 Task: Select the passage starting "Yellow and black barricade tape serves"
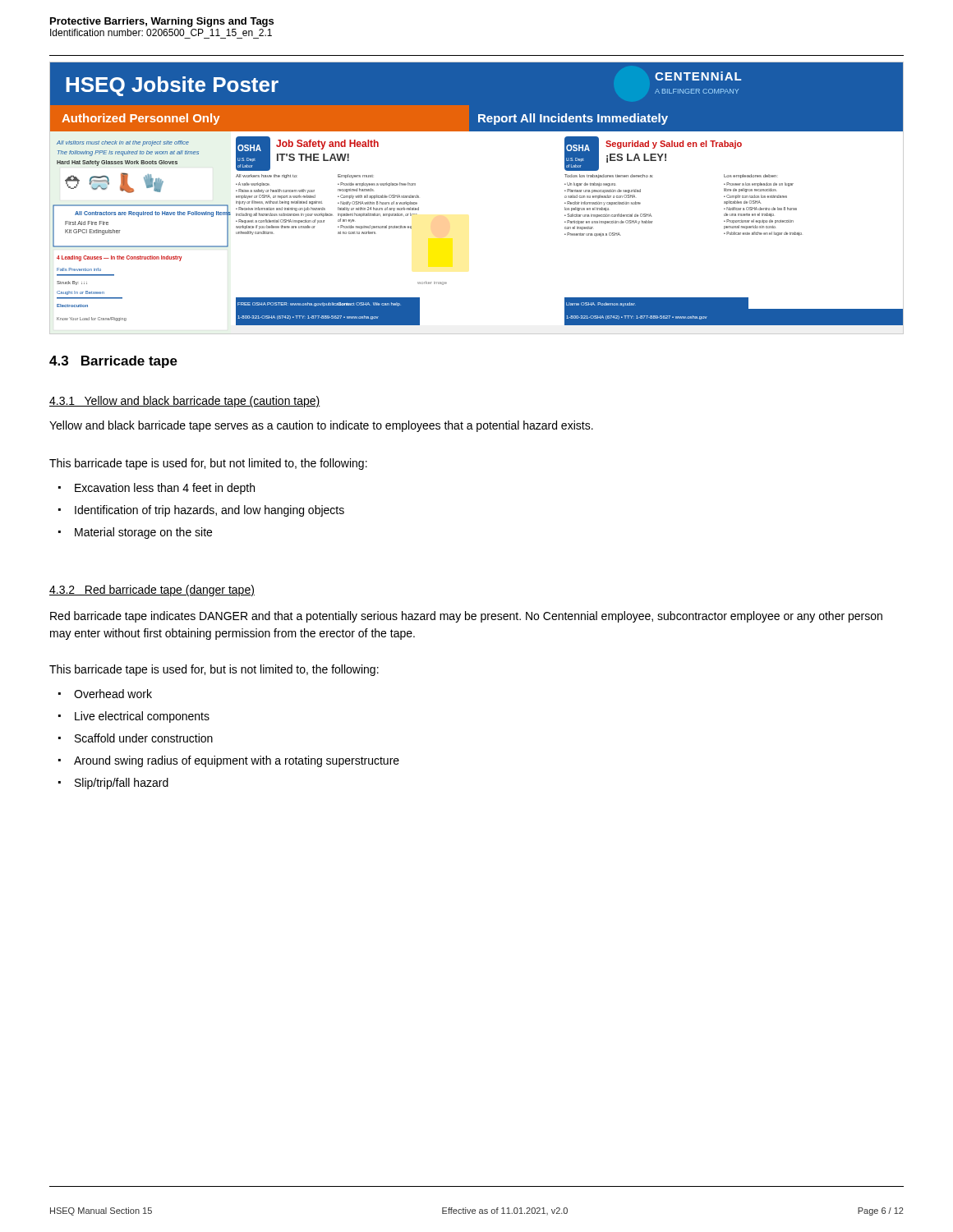coord(476,426)
